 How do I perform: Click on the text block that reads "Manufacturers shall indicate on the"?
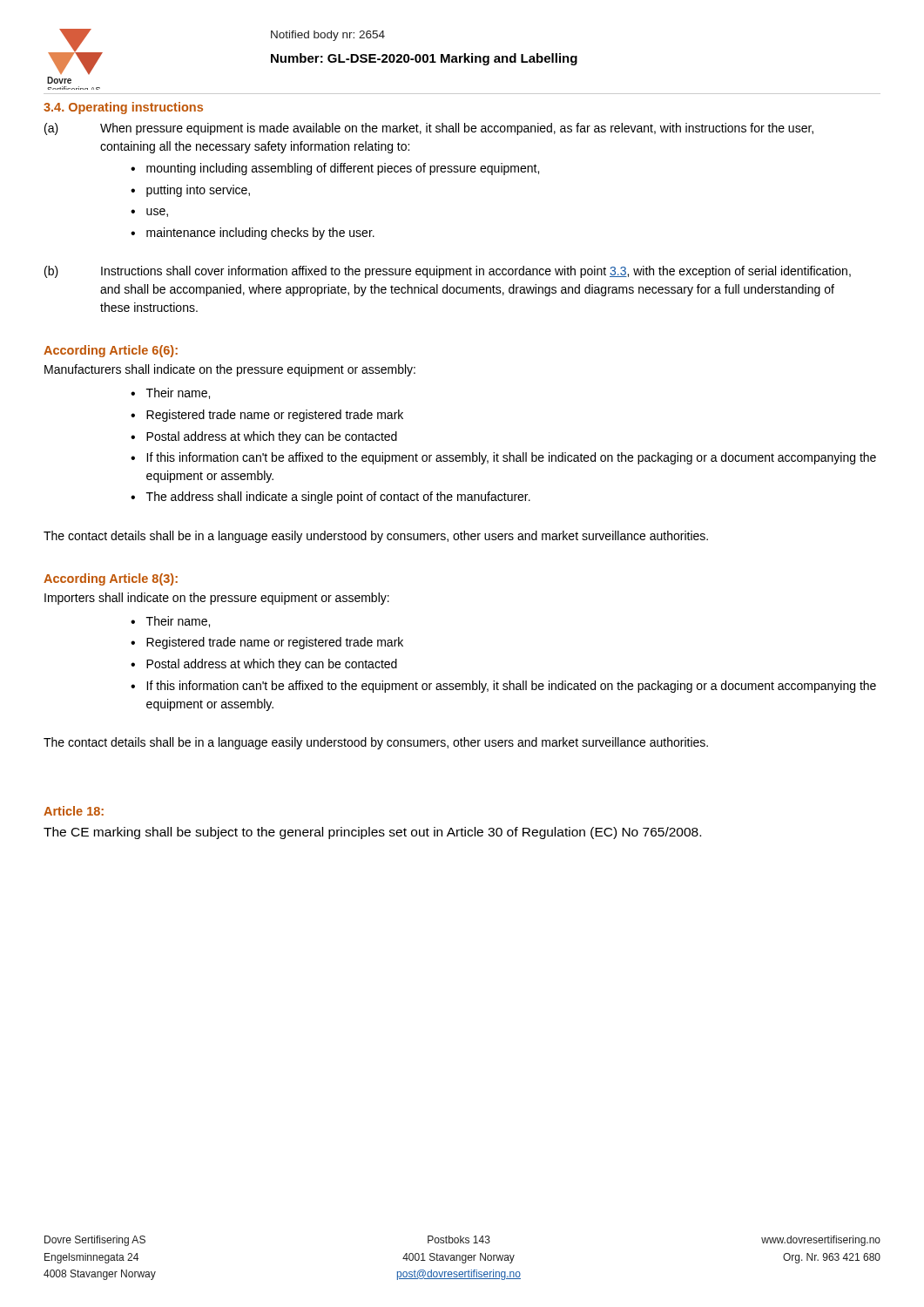point(230,370)
